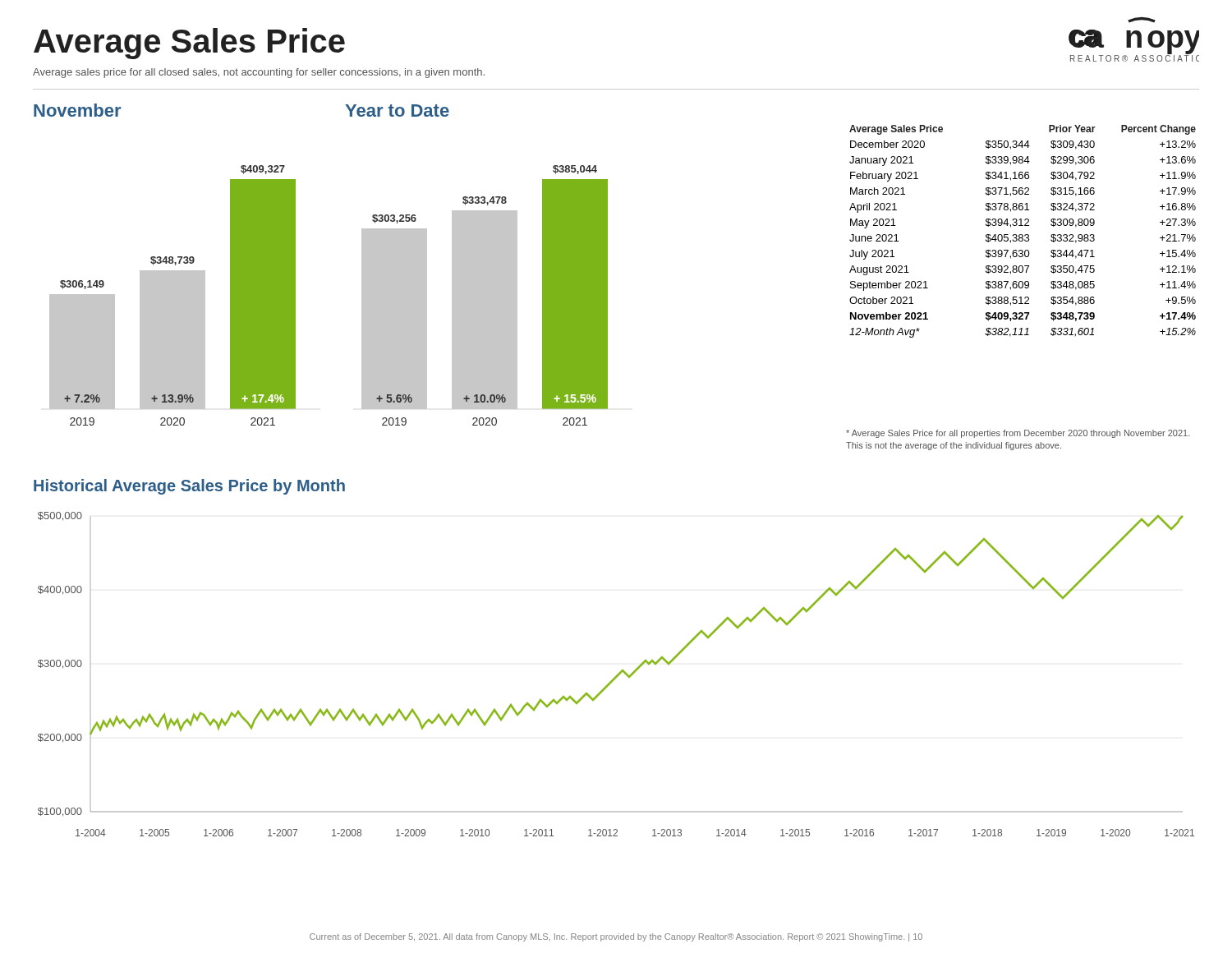Locate the logo
The image size is (1232, 953).
click(x=1133, y=44)
